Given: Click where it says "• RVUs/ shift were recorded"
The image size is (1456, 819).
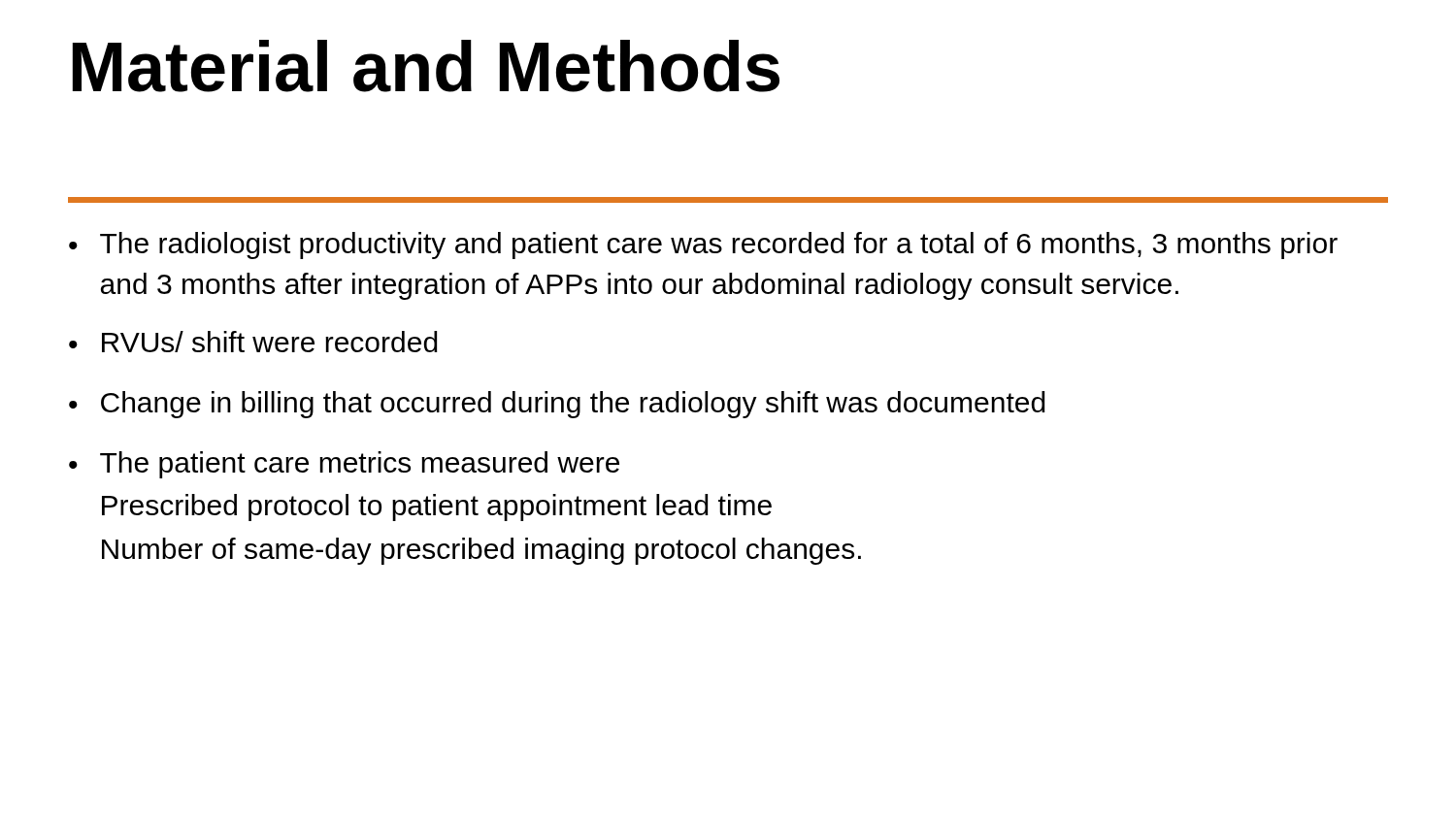Looking at the screenshot, I should coord(253,344).
